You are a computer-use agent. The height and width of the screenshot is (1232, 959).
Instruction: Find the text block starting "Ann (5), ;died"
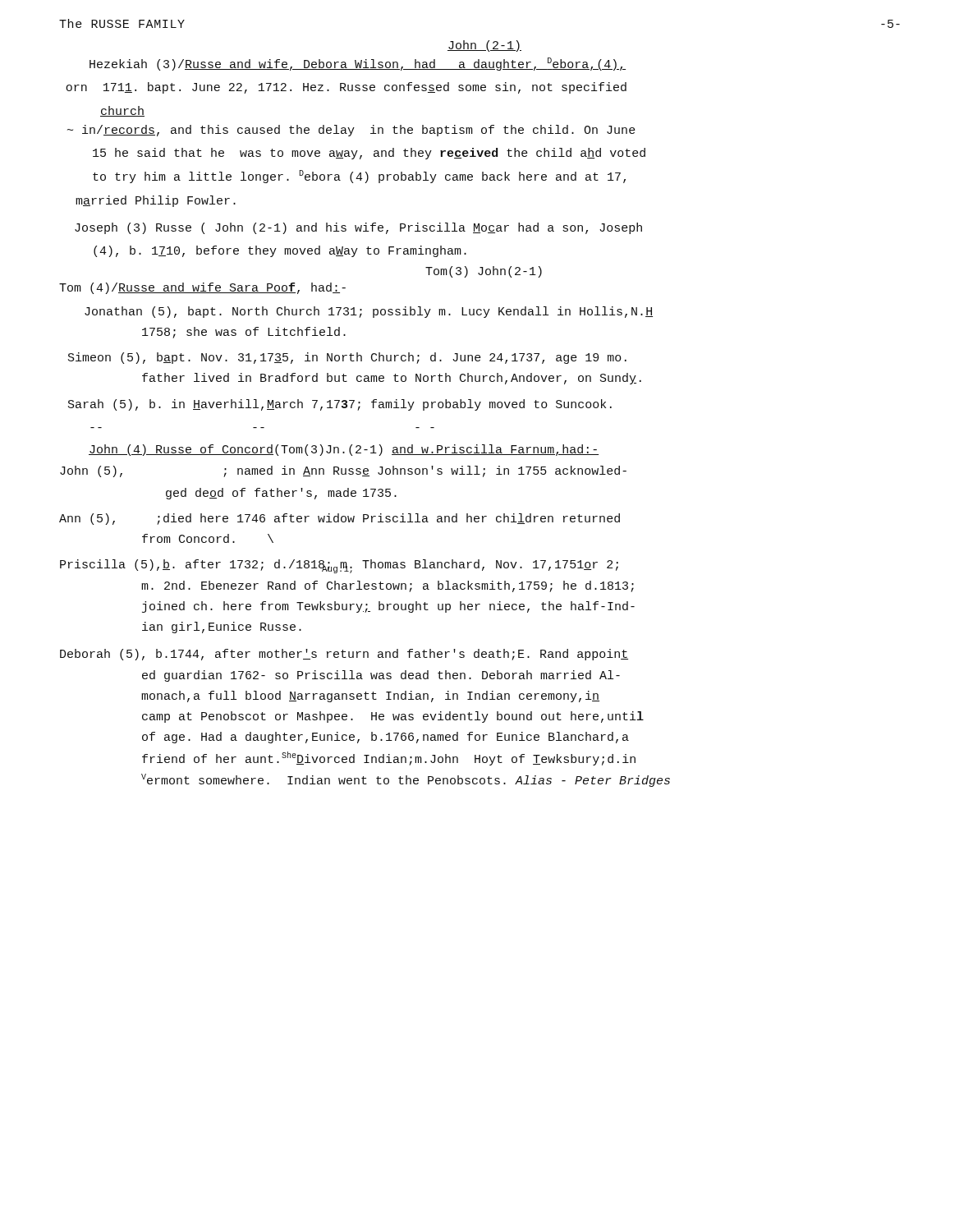point(340,519)
